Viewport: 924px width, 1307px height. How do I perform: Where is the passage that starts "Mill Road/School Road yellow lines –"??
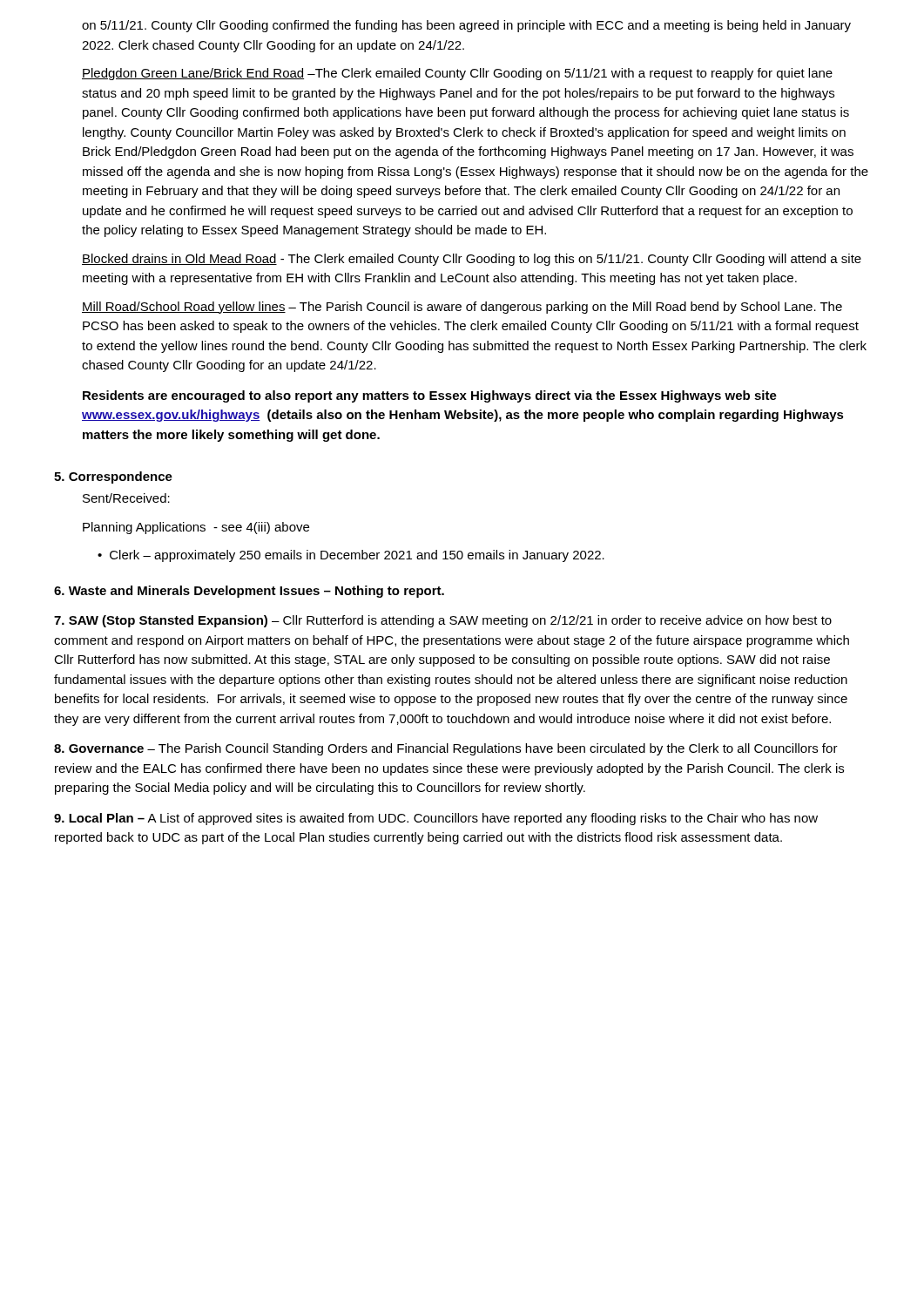click(x=474, y=335)
